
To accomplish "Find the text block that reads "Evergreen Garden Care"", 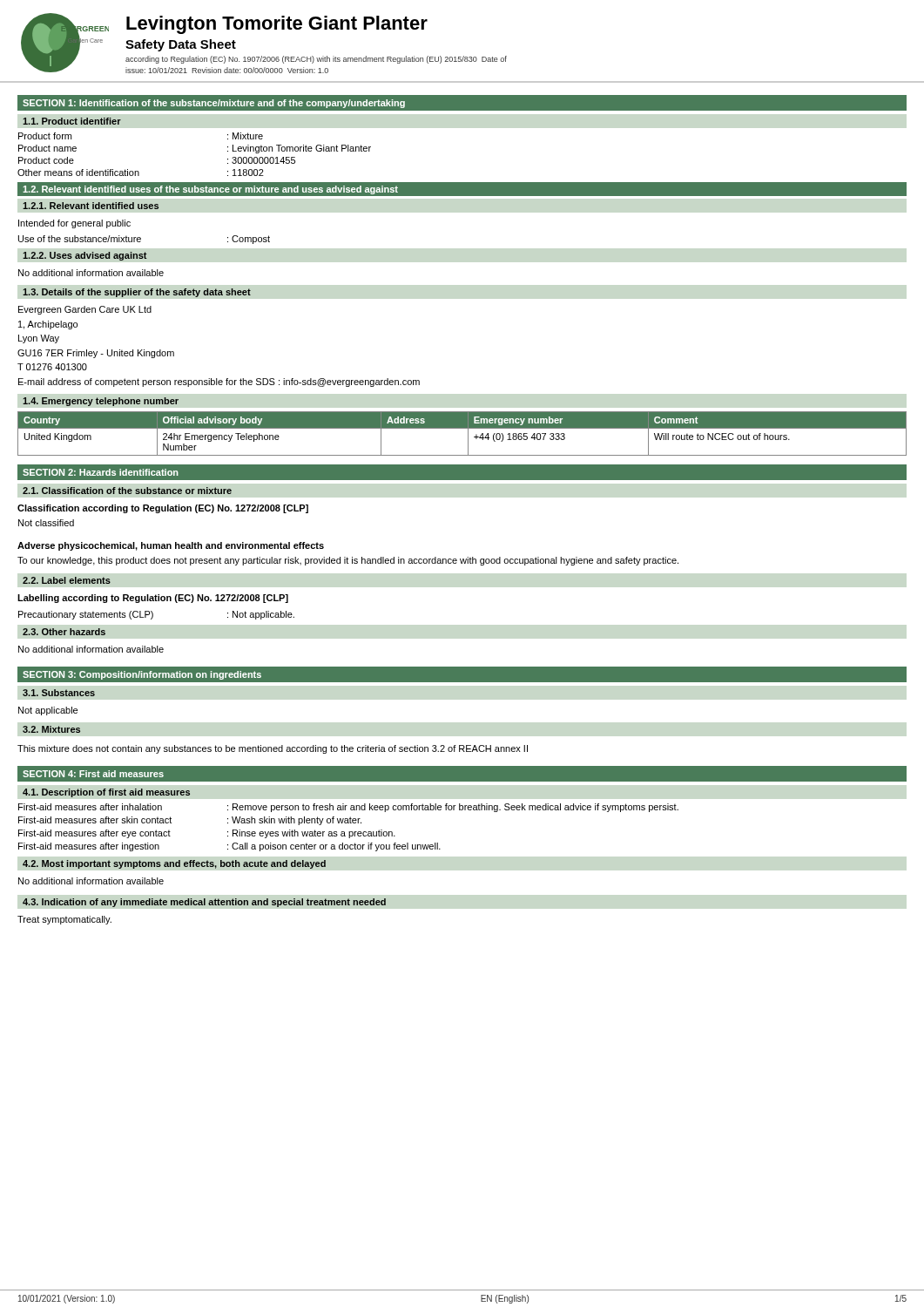I will (x=85, y=310).
